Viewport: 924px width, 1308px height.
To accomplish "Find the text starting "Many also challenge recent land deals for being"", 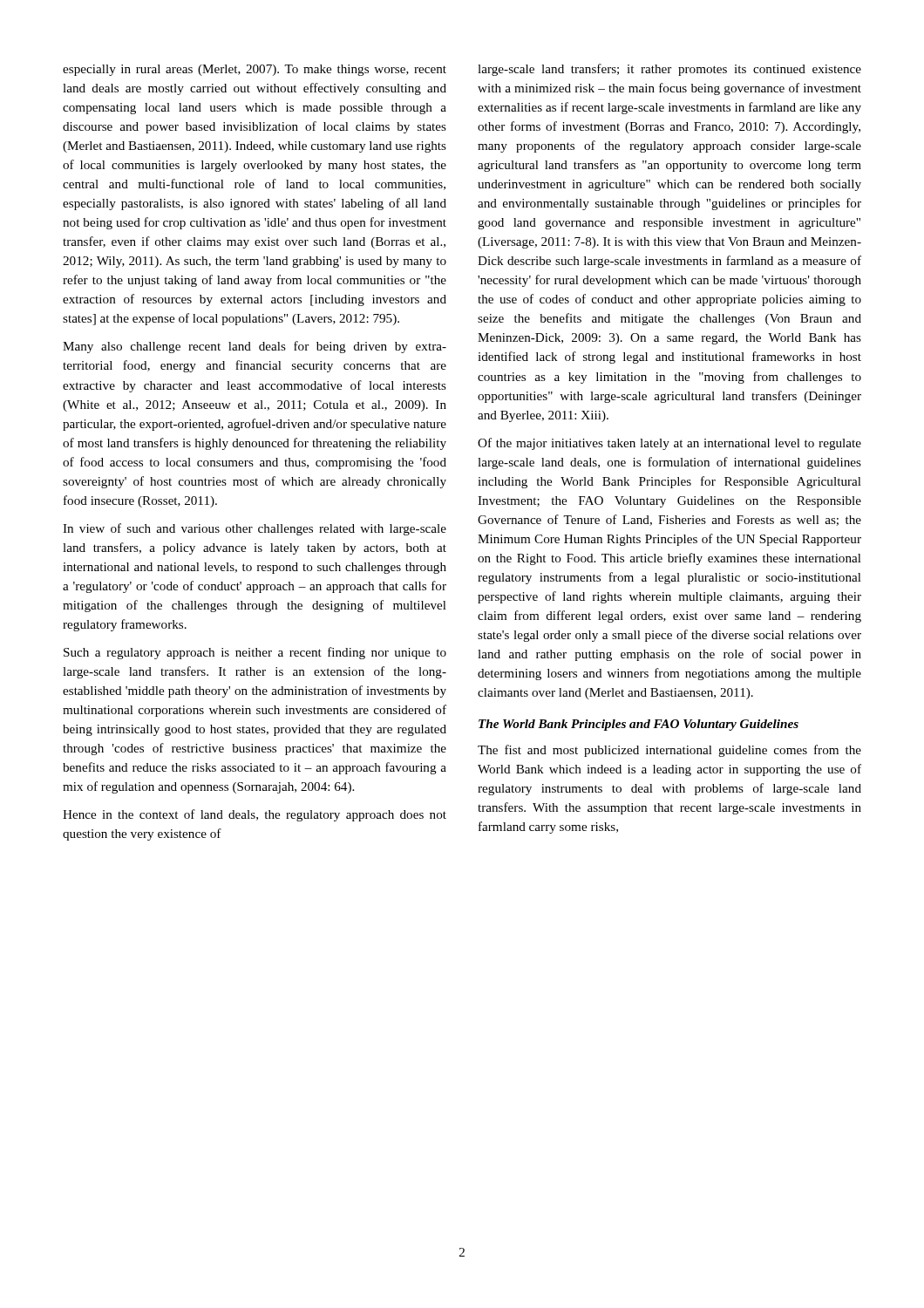I will tap(255, 423).
